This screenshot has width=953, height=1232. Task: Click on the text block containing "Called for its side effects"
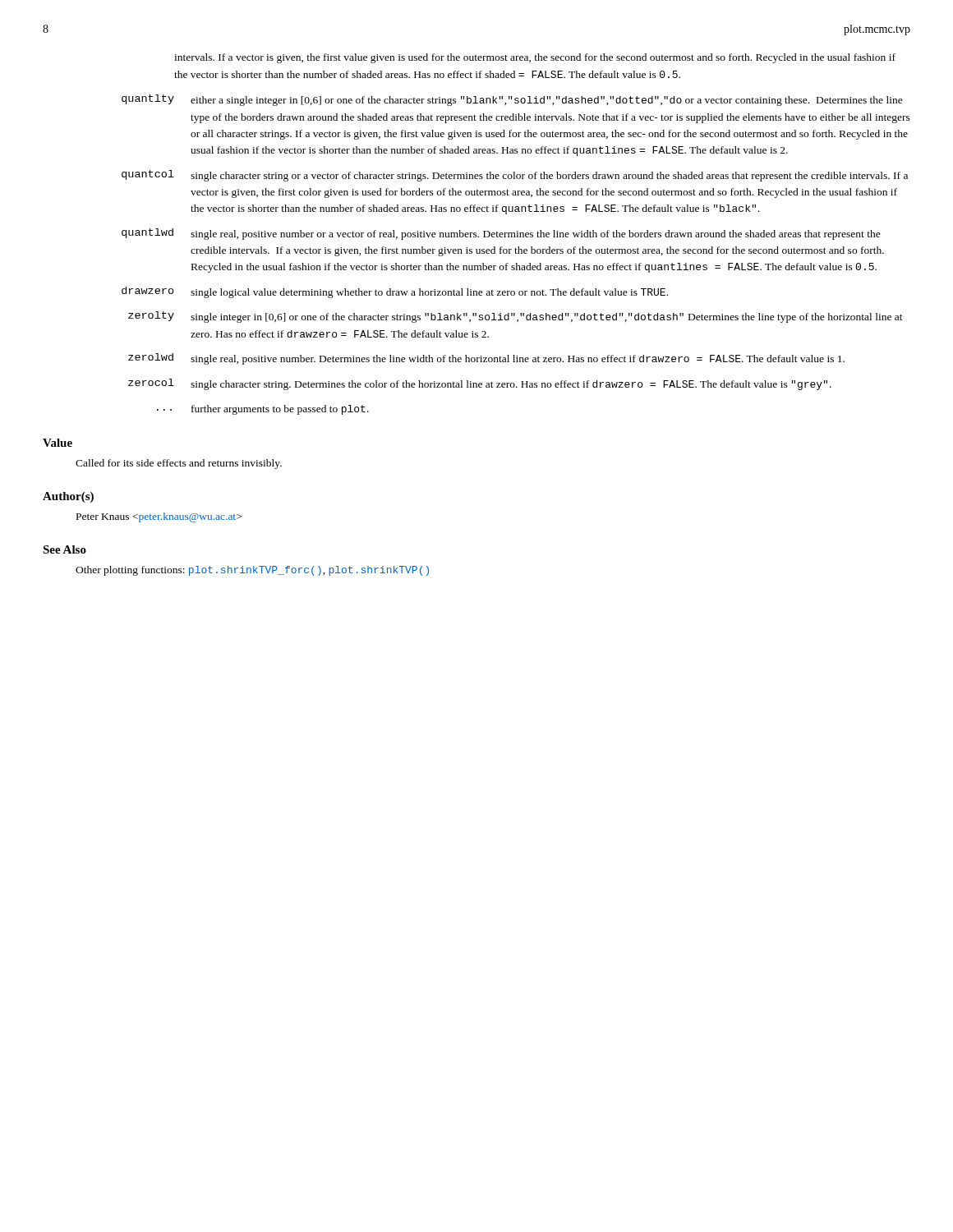(x=179, y=462)
